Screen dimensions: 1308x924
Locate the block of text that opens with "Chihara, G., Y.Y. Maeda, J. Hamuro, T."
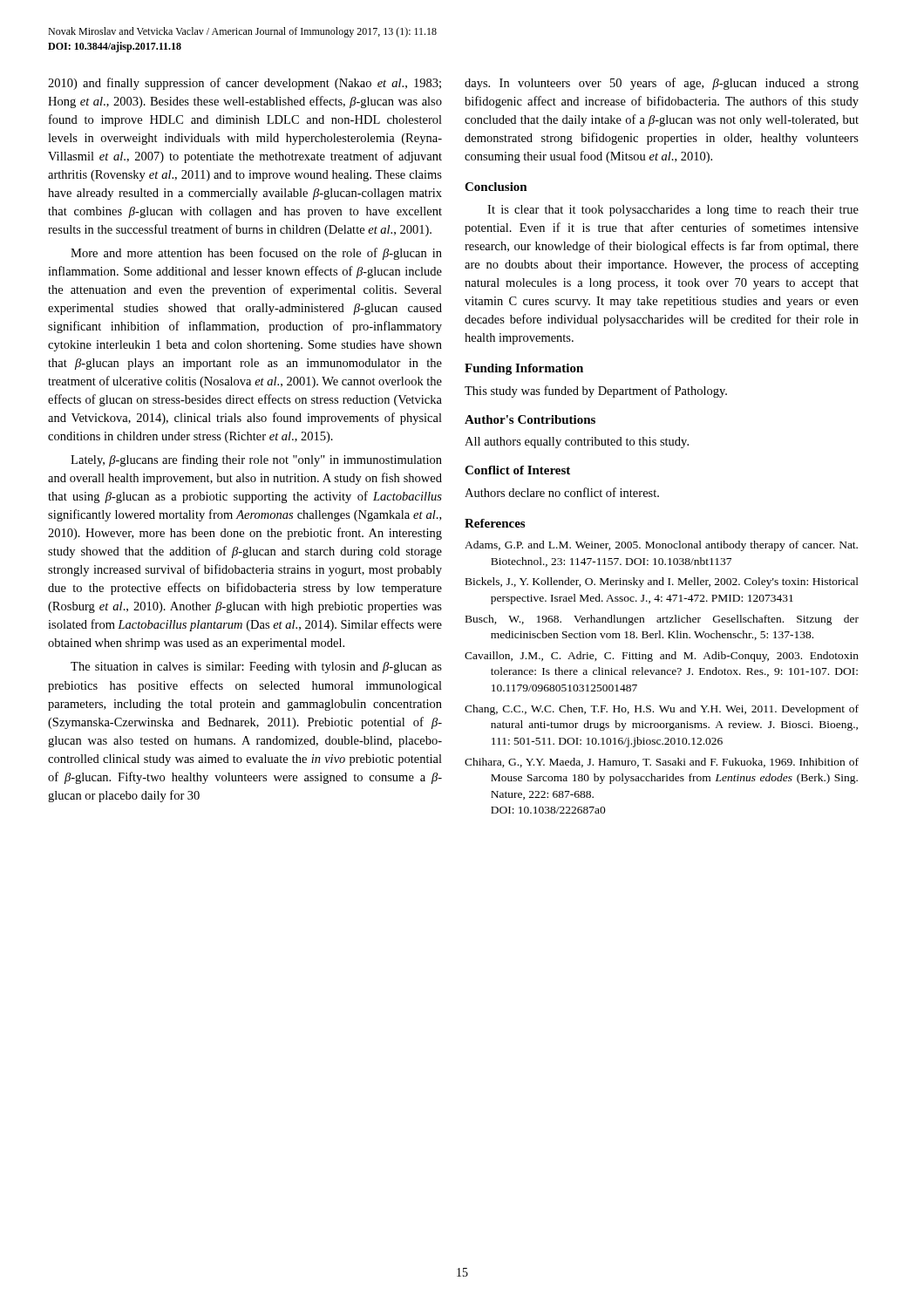662,786
